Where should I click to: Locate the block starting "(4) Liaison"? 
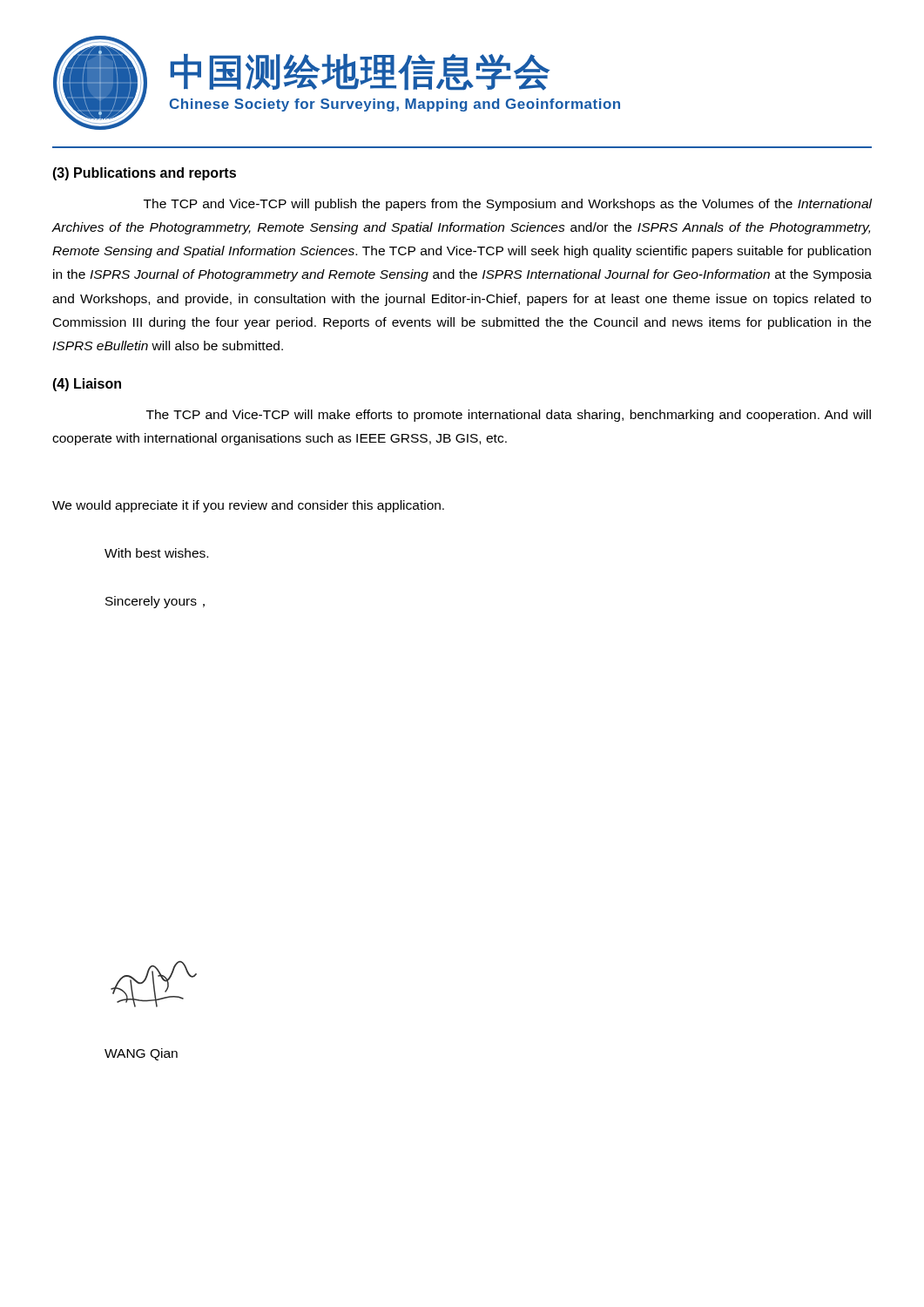point(87,384)
